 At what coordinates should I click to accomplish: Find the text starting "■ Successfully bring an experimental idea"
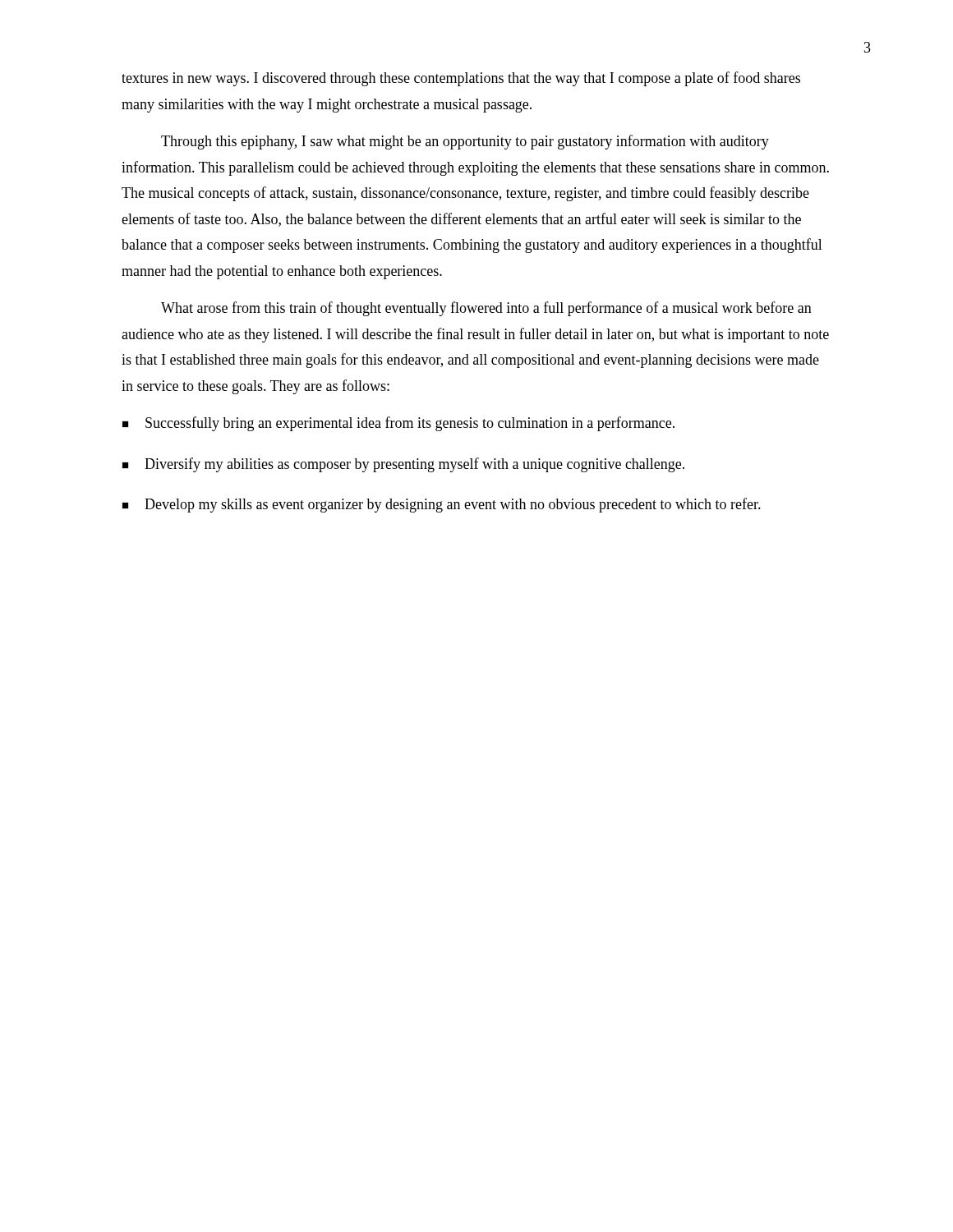coord(476,424)
